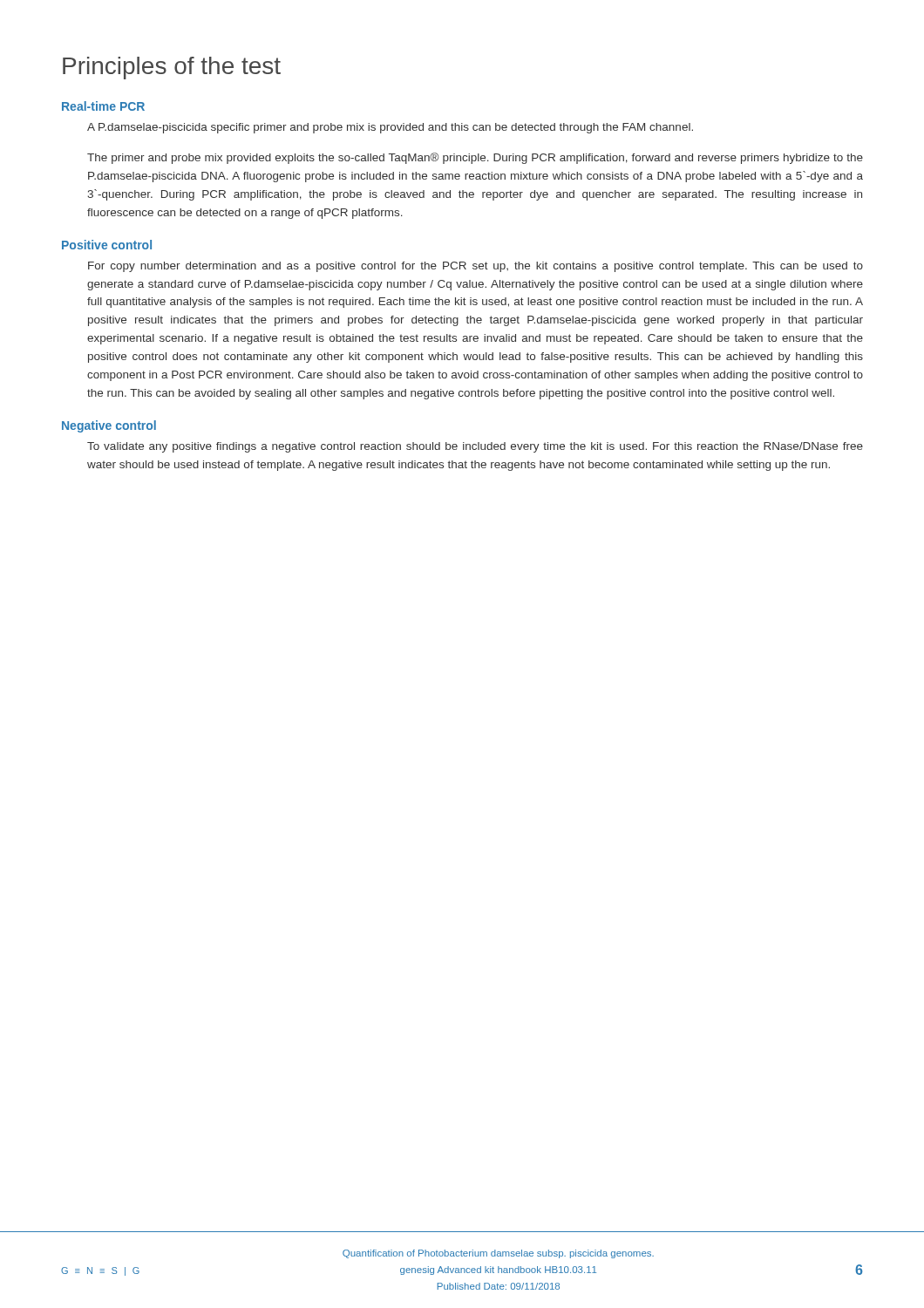Locate the element starting "The primer and"
Screen dimensions: 1308x924
pyautogui.click(x=475, y=185)
